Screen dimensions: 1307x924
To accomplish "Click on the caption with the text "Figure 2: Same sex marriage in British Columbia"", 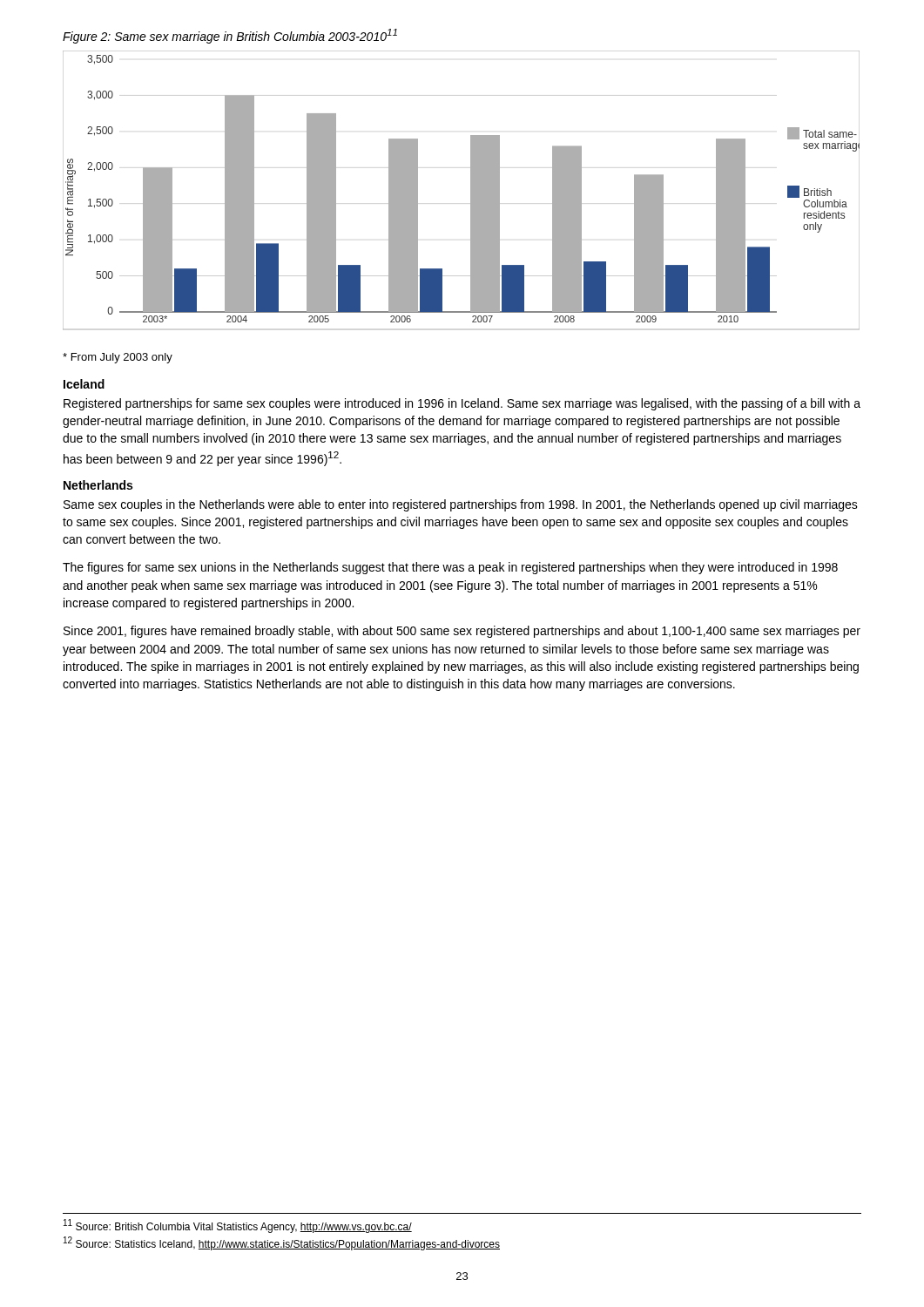I will [x=230, y=35].
